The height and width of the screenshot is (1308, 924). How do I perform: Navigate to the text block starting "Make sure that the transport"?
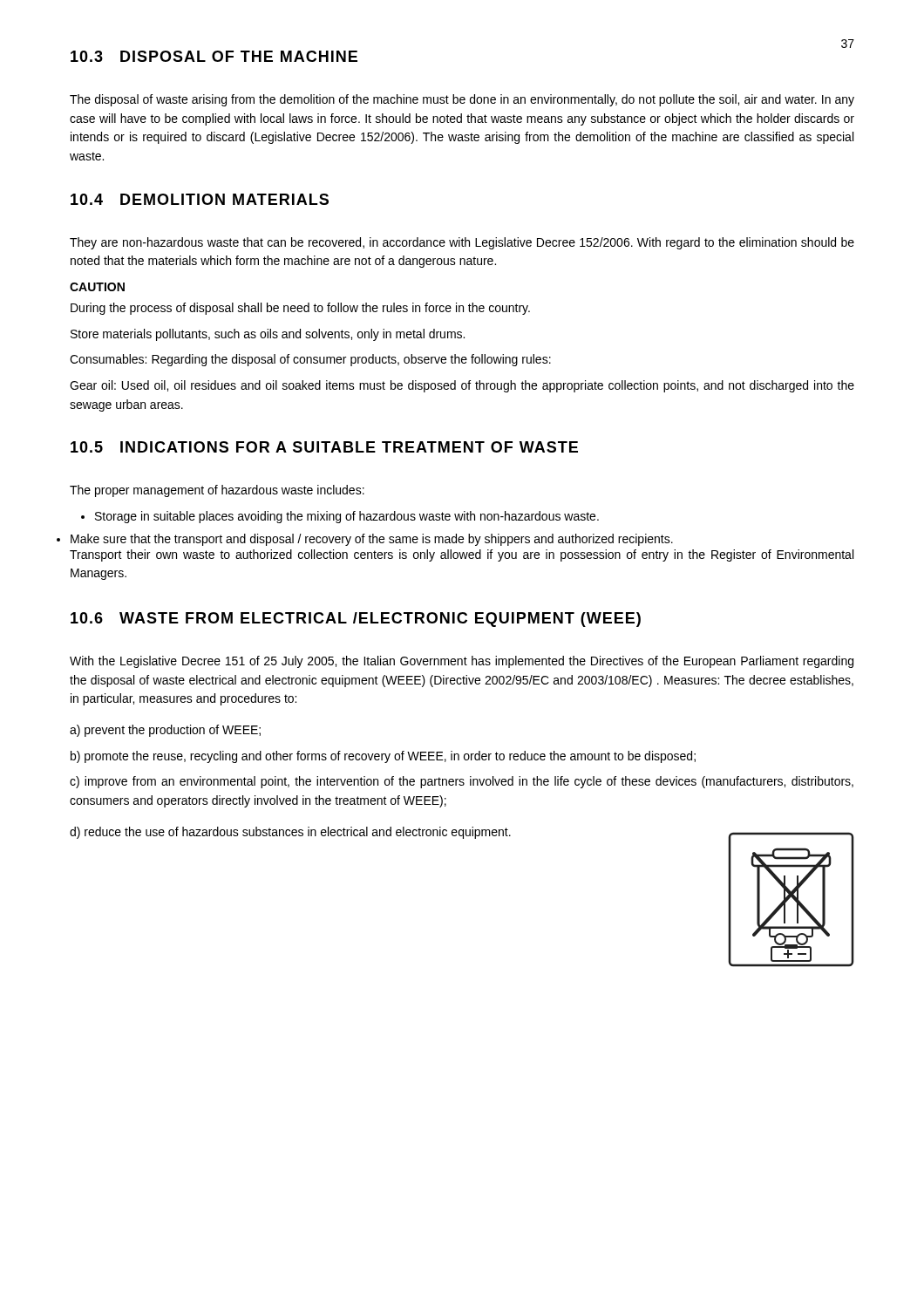click(462, 539)
